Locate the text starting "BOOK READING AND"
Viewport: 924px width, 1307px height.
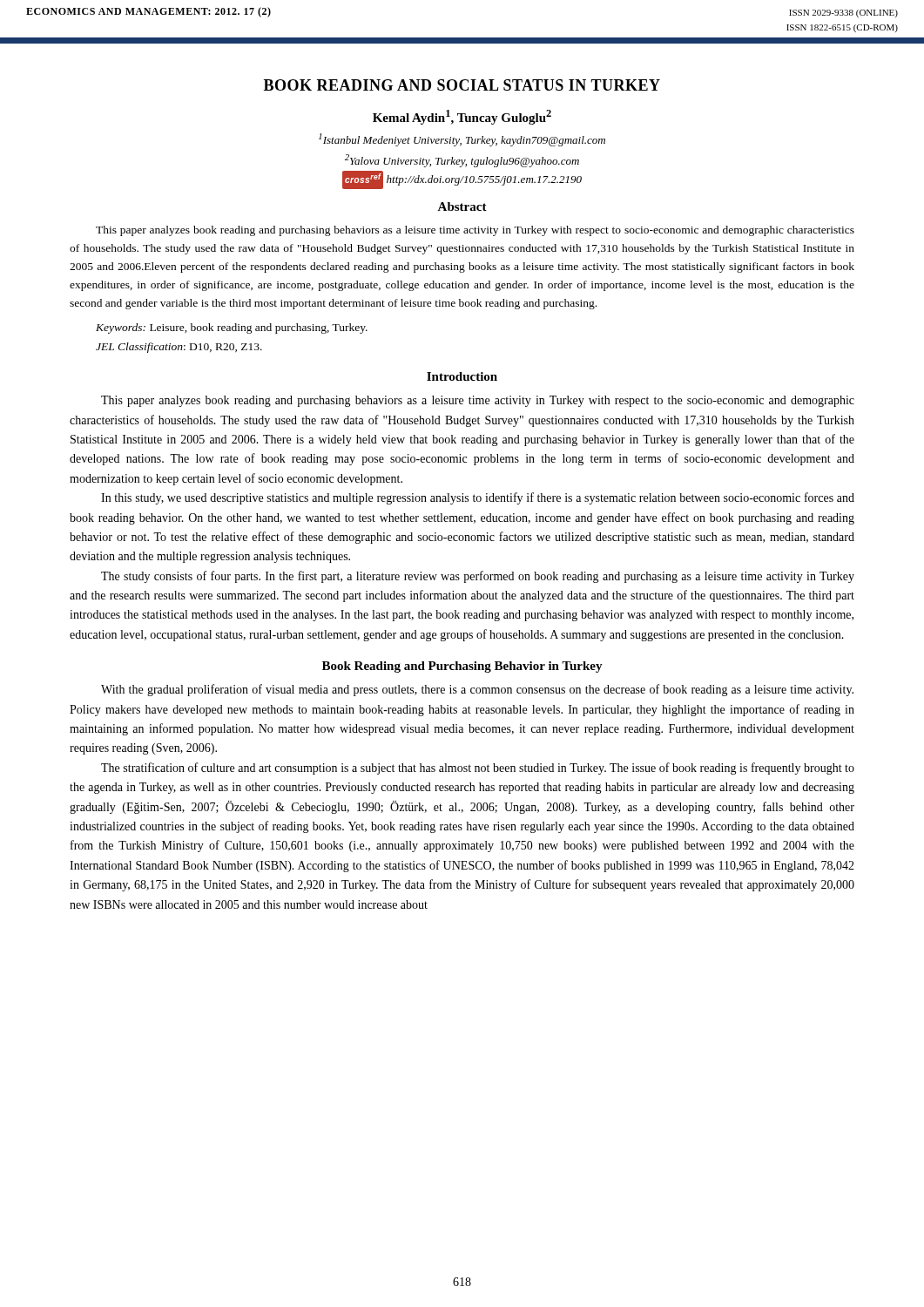[462, 85]
